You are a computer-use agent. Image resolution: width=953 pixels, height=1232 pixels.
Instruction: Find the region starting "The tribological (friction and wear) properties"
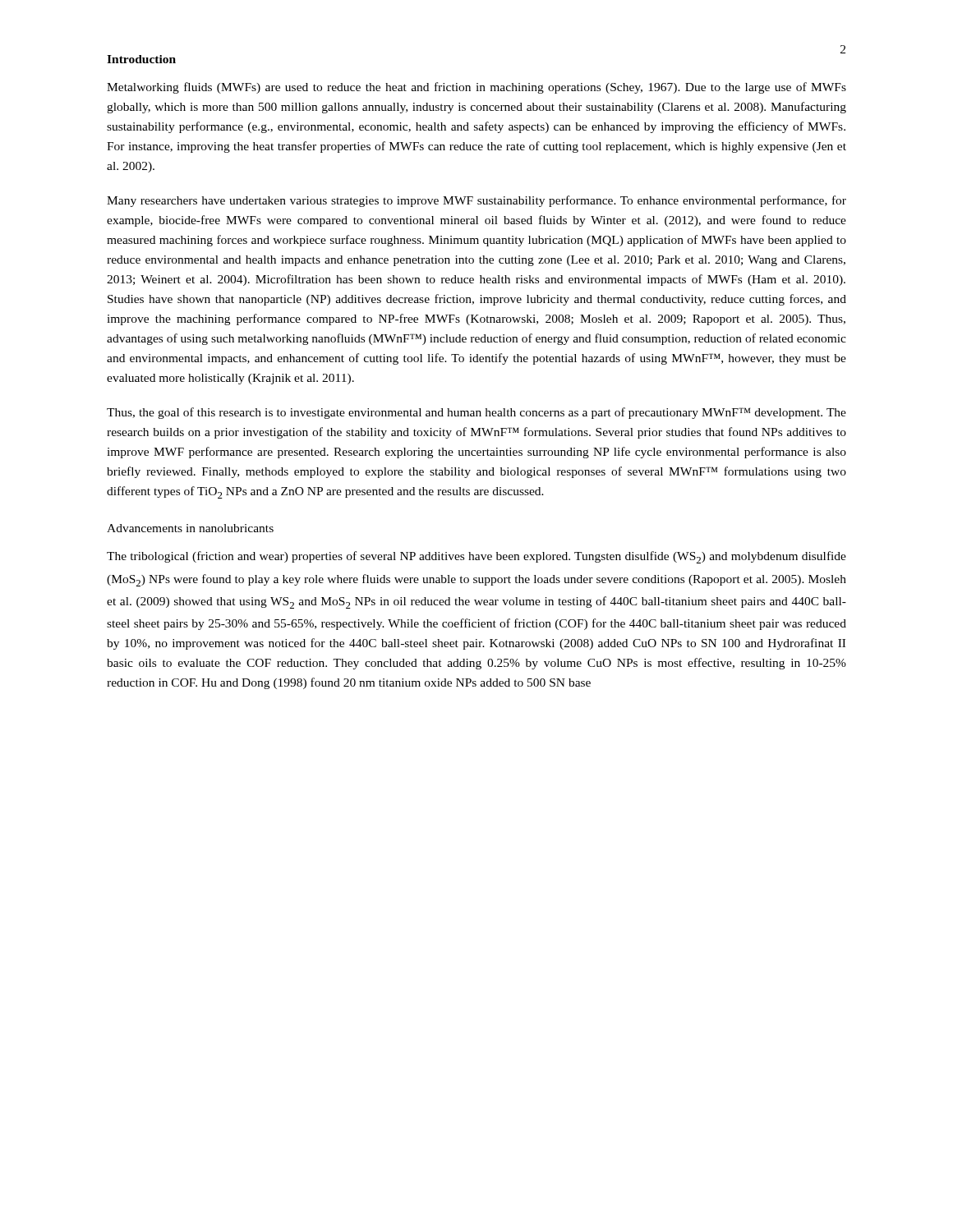[476, 619]
